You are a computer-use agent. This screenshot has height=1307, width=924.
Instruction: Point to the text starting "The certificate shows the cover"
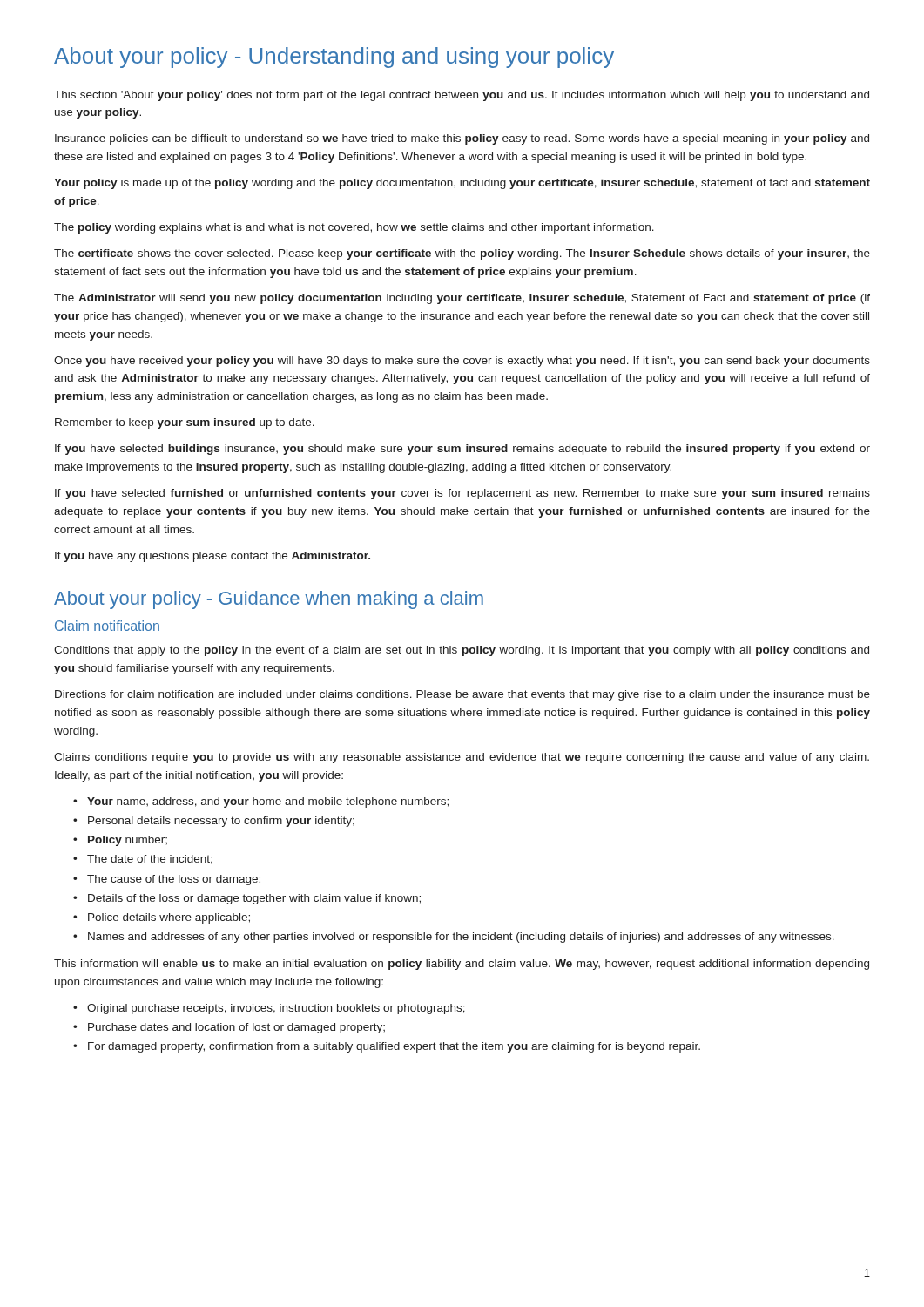click(462, 262)
